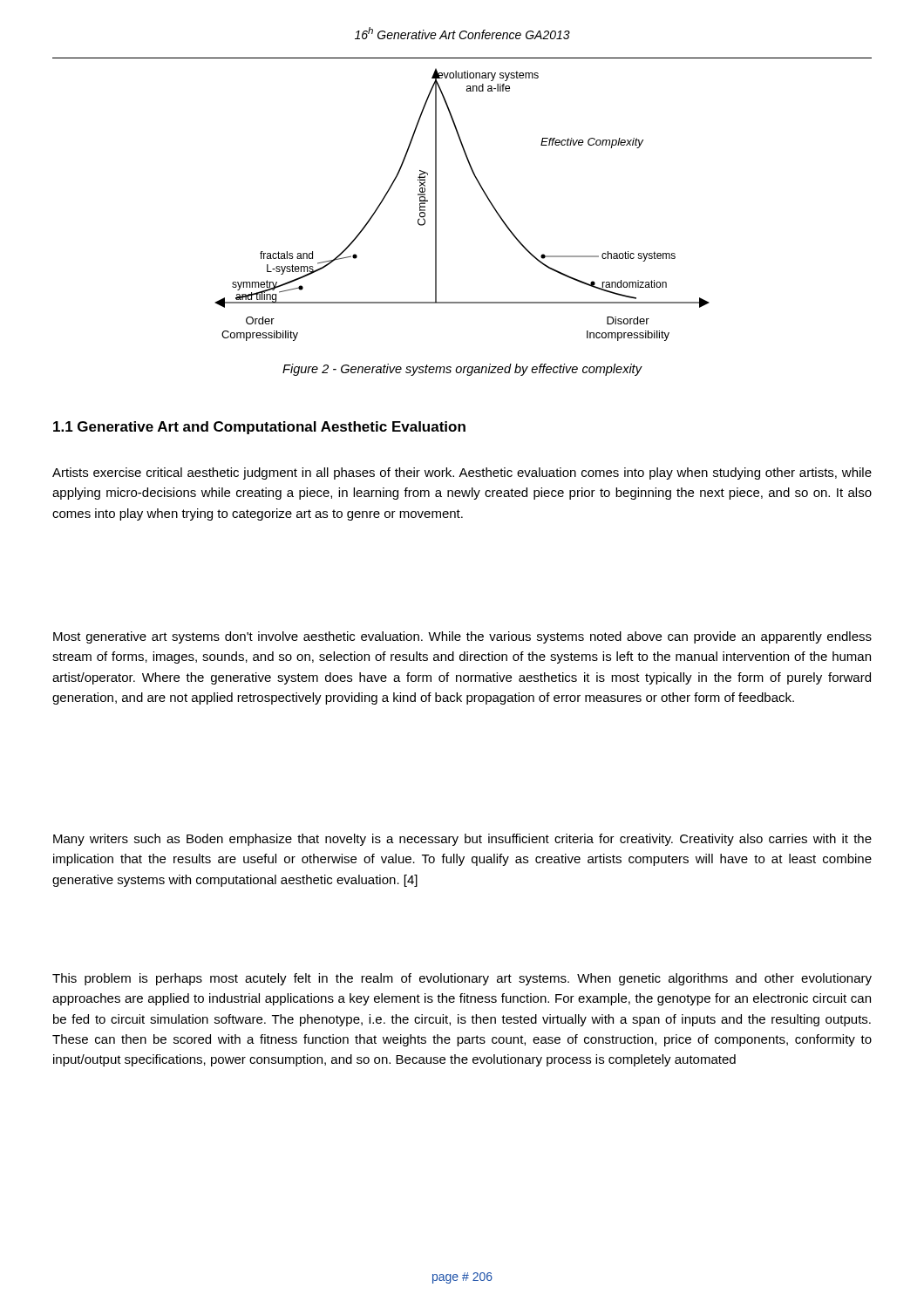The width and height of the screenshot is (924, 1308).
Task: Navigate to the text starting "Figure 2 - Generative systems organized"
Action: coord(462,369)
